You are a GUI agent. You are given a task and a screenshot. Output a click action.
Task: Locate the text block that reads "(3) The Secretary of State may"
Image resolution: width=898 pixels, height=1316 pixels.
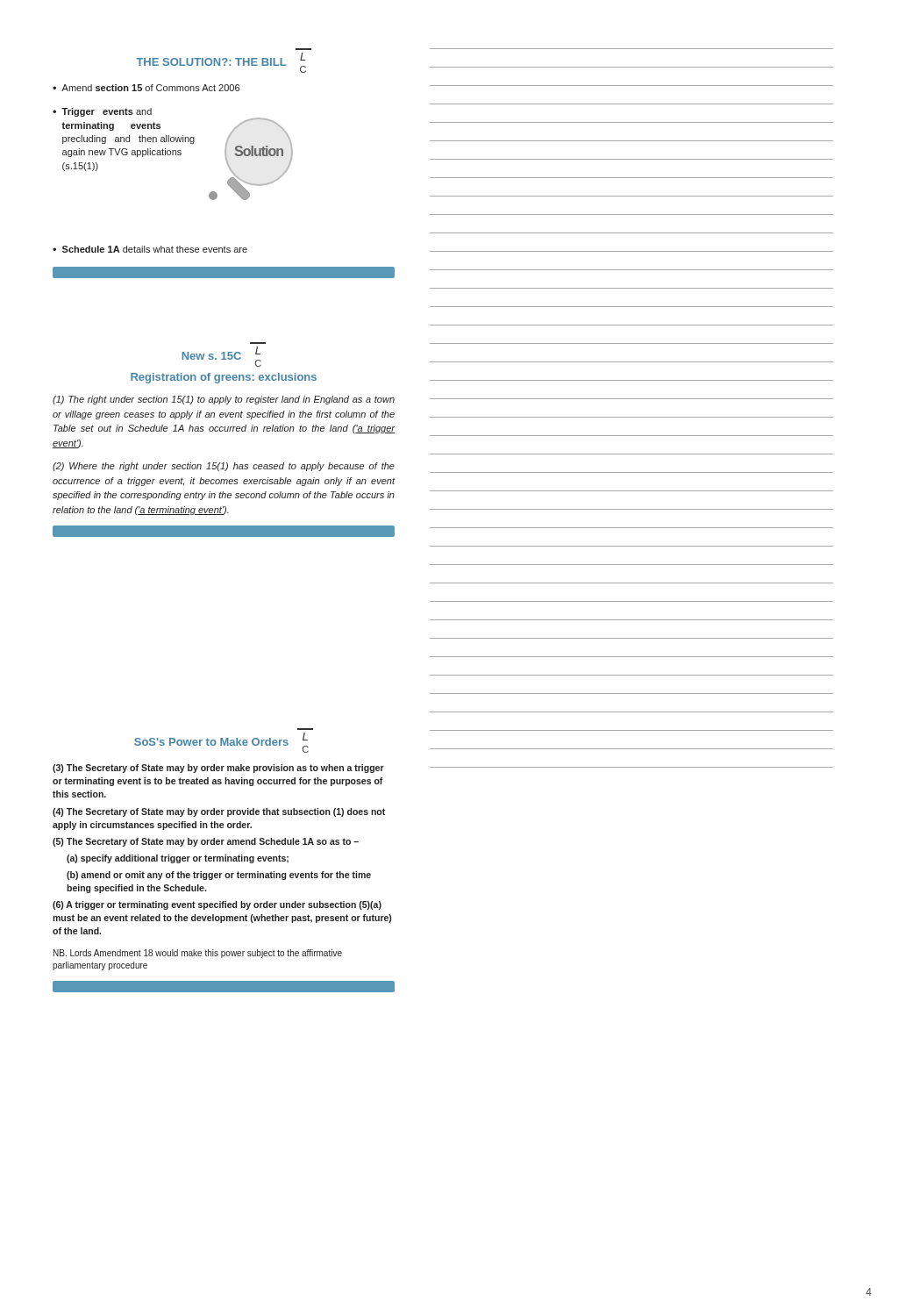218,781
